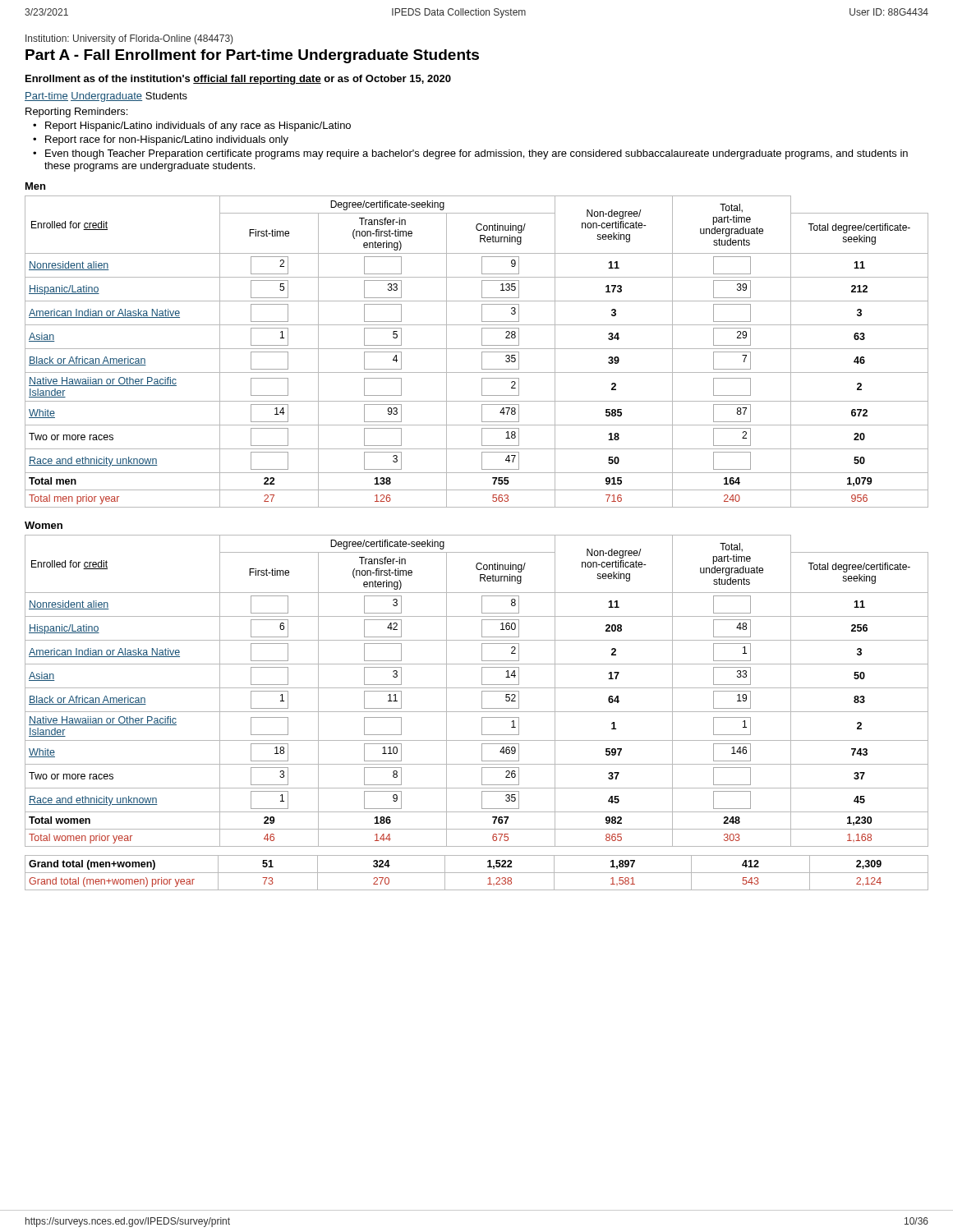Locate the title
953x1232 pixels.
pos(252,55)
